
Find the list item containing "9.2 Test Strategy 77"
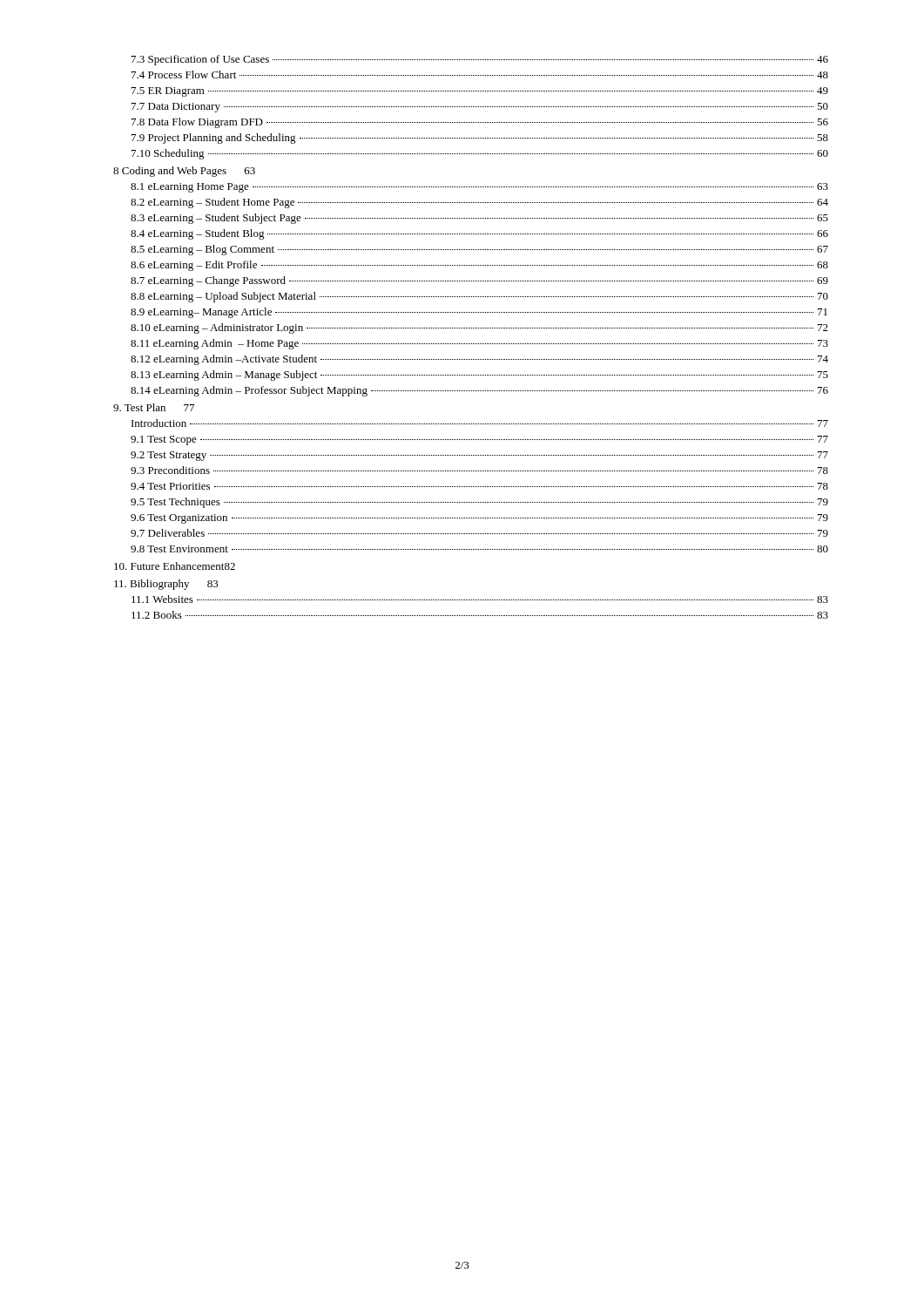click(479, 455)
